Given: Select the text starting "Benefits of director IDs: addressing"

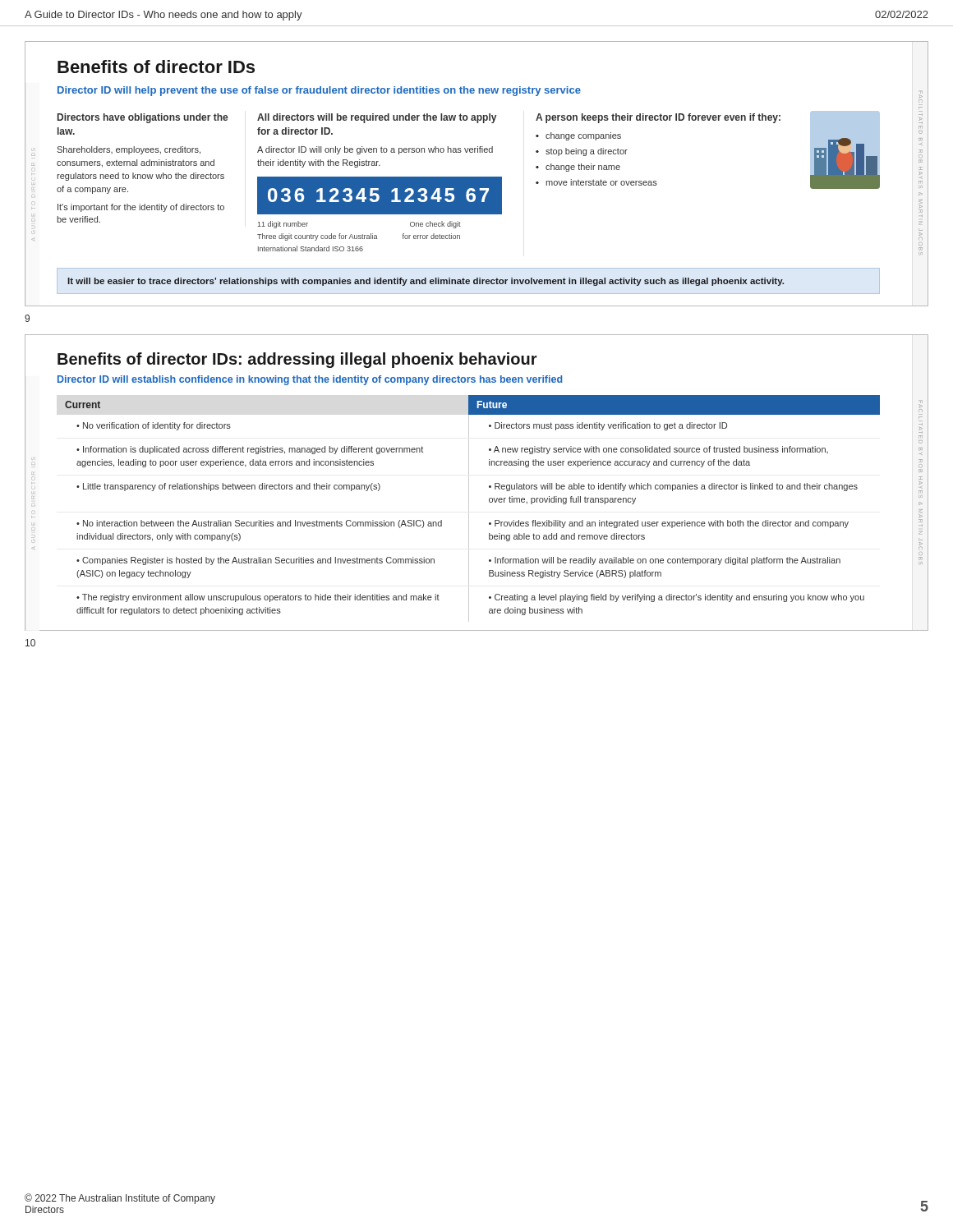Looking at the screenshot, I should tap(297, 359).
